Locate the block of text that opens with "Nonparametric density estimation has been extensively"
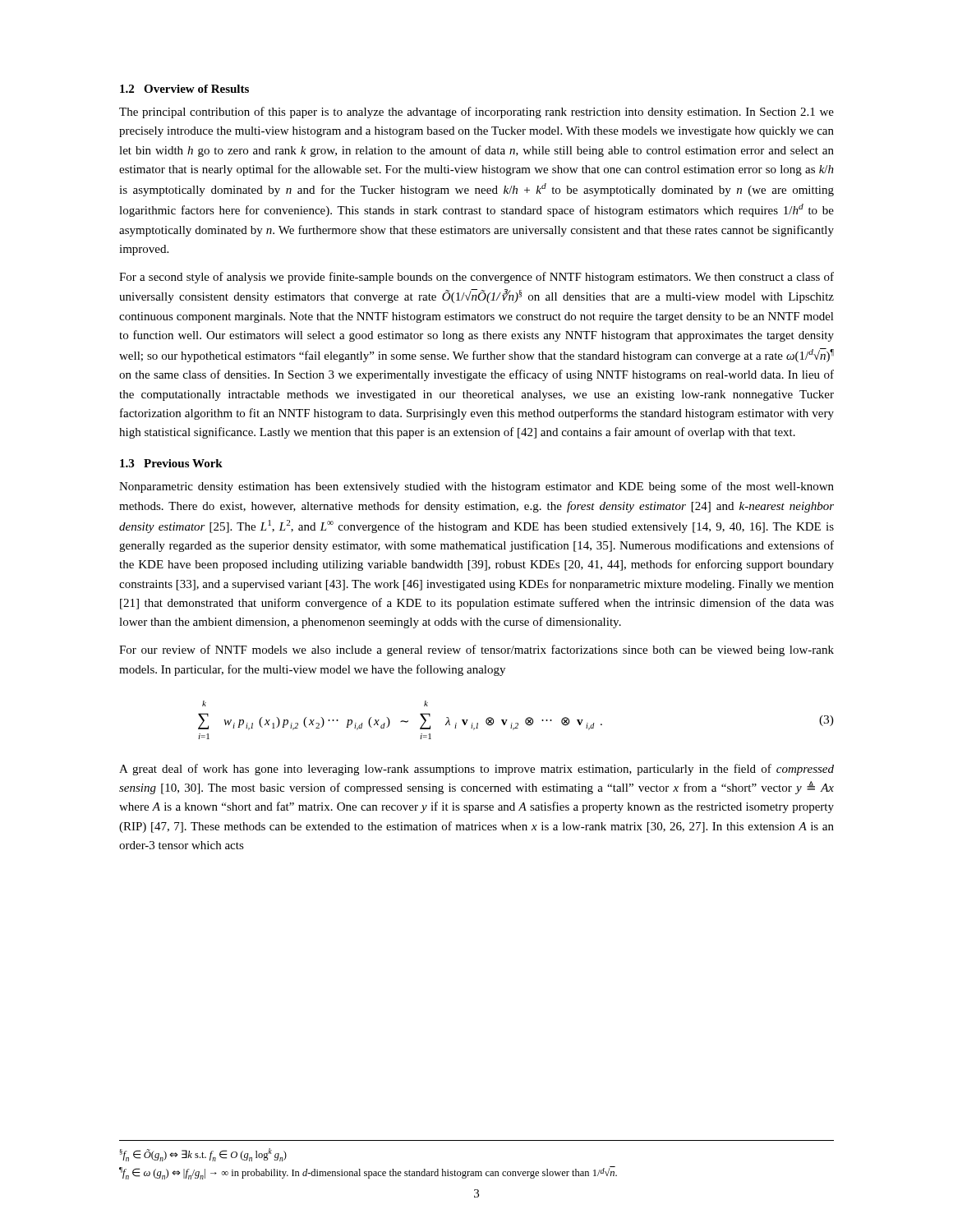Image resolution: width=953 pixels, height=1232 pixels. tap(476, 554)
